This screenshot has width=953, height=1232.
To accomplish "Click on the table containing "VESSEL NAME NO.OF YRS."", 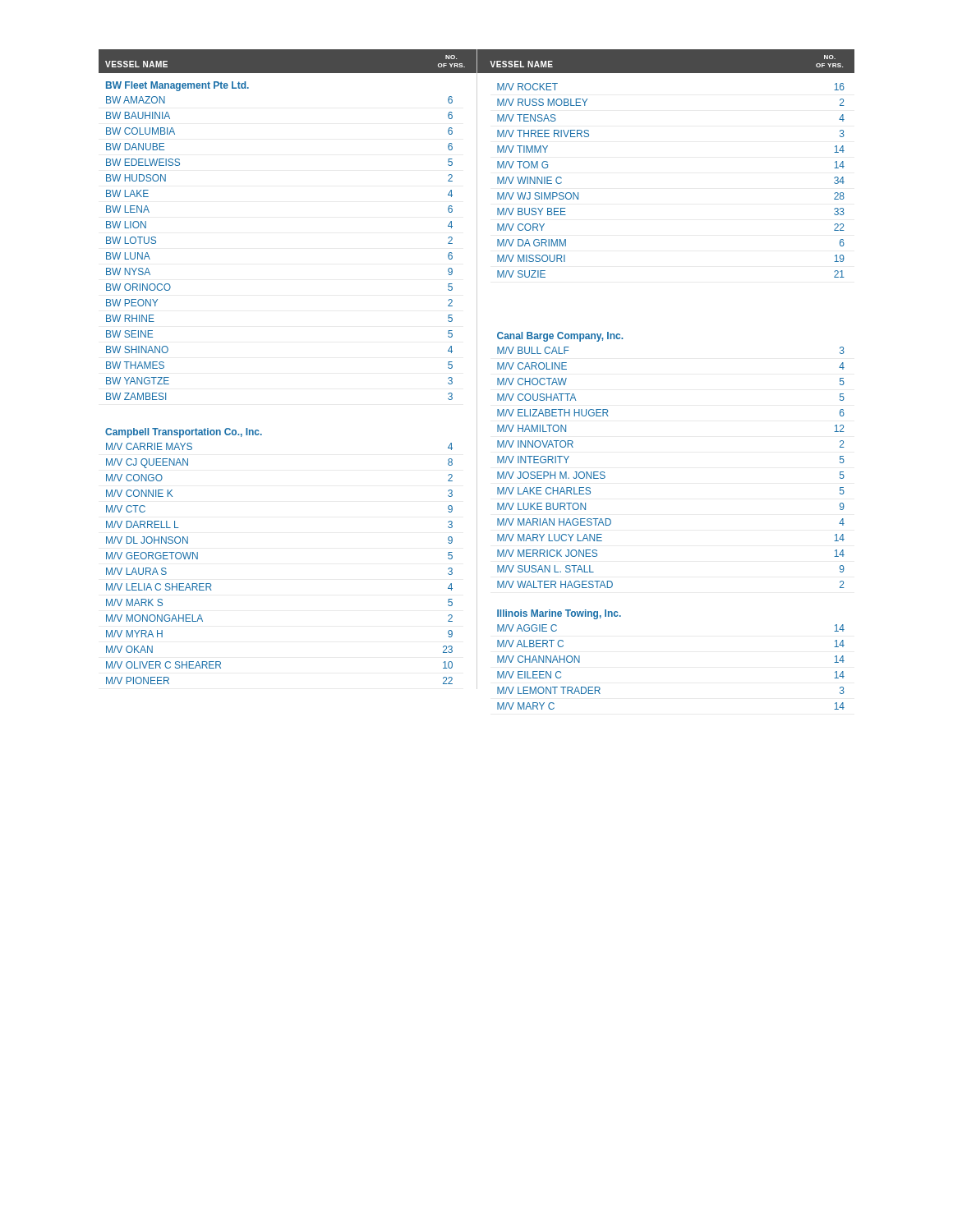I will tap(476, 382).
